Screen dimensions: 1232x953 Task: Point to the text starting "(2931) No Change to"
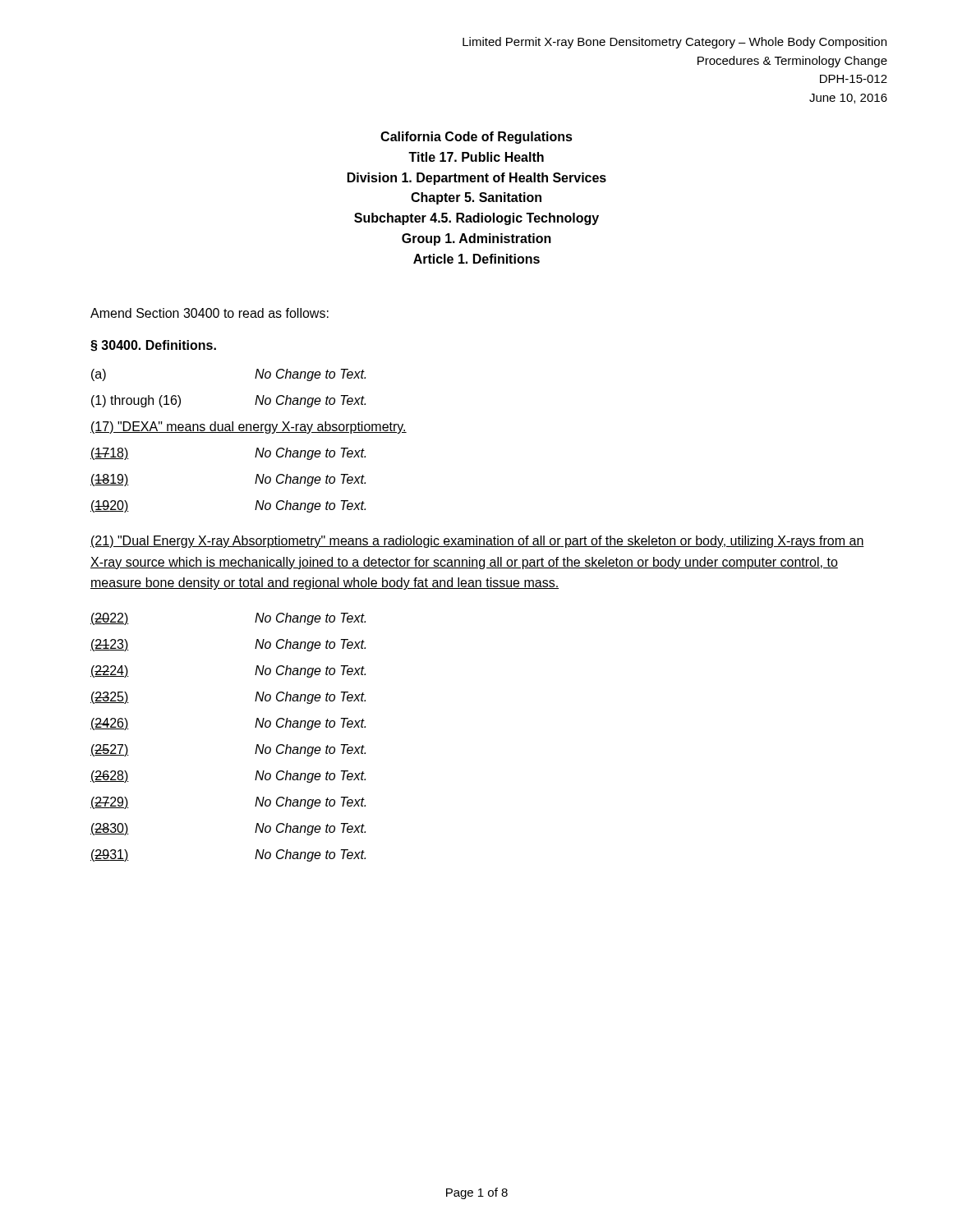click(x=109, y=855)
